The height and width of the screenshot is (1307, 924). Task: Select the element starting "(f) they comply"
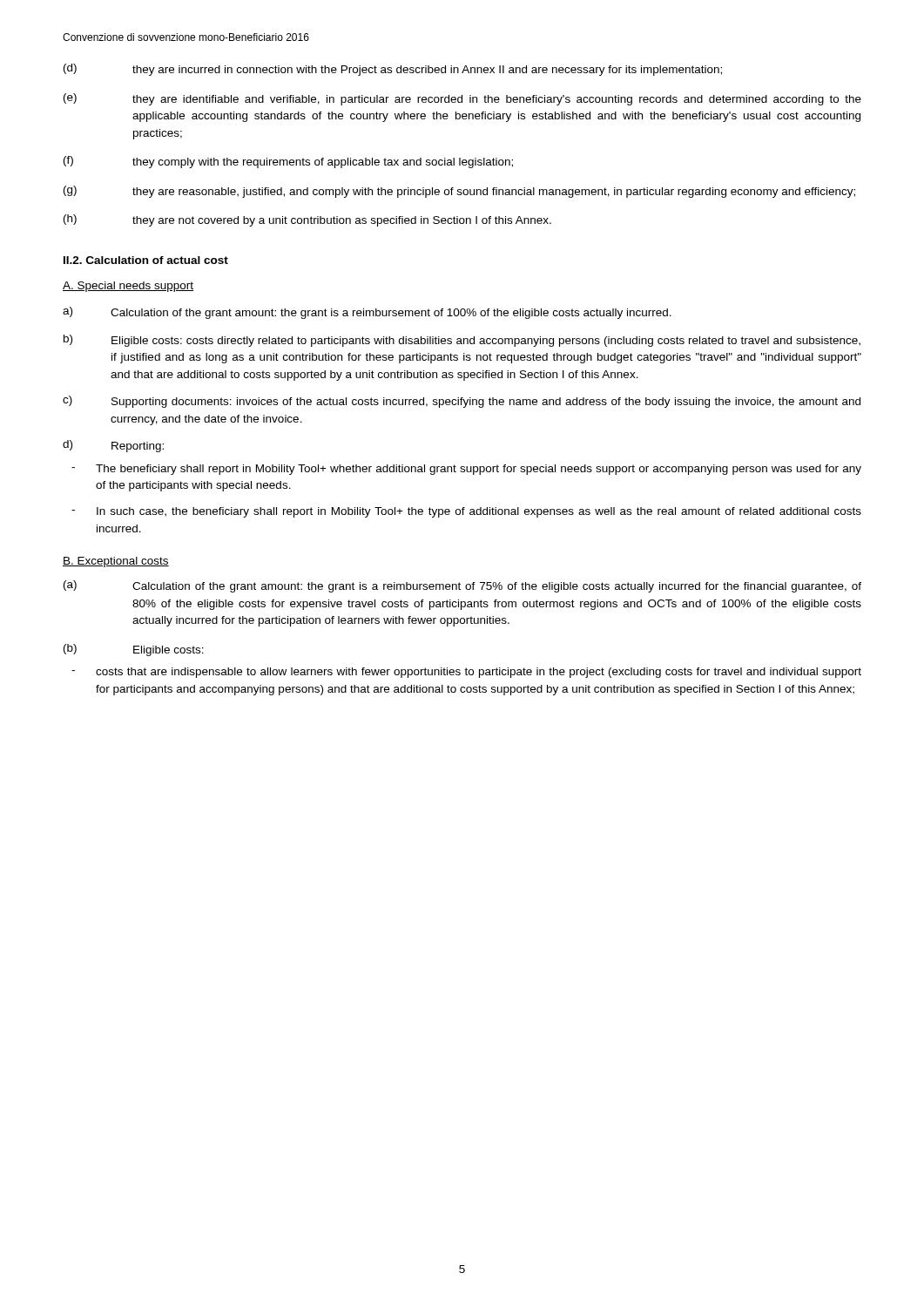click(462, 162)
